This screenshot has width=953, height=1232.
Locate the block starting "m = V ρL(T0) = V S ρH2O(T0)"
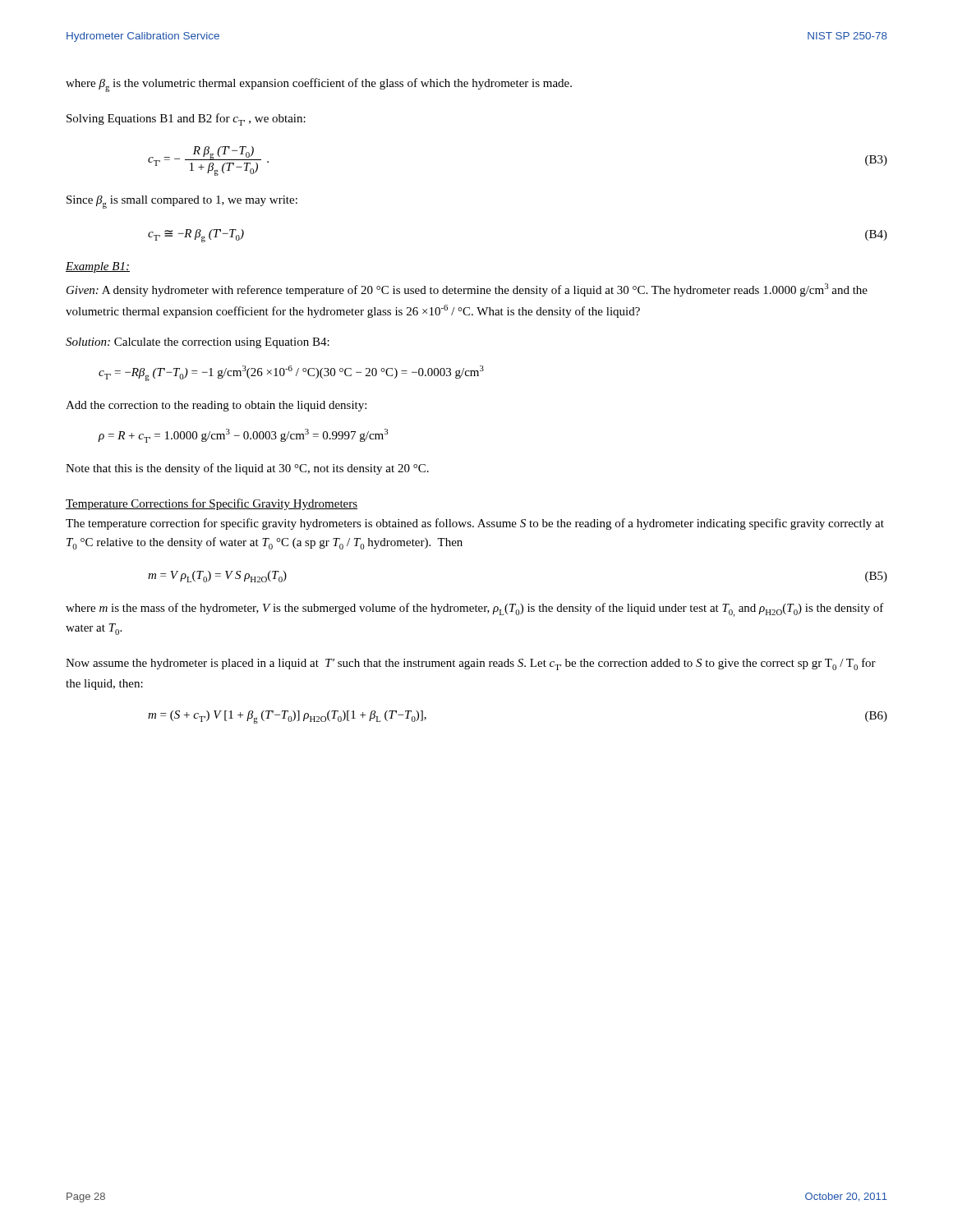[x=210, y=576]
